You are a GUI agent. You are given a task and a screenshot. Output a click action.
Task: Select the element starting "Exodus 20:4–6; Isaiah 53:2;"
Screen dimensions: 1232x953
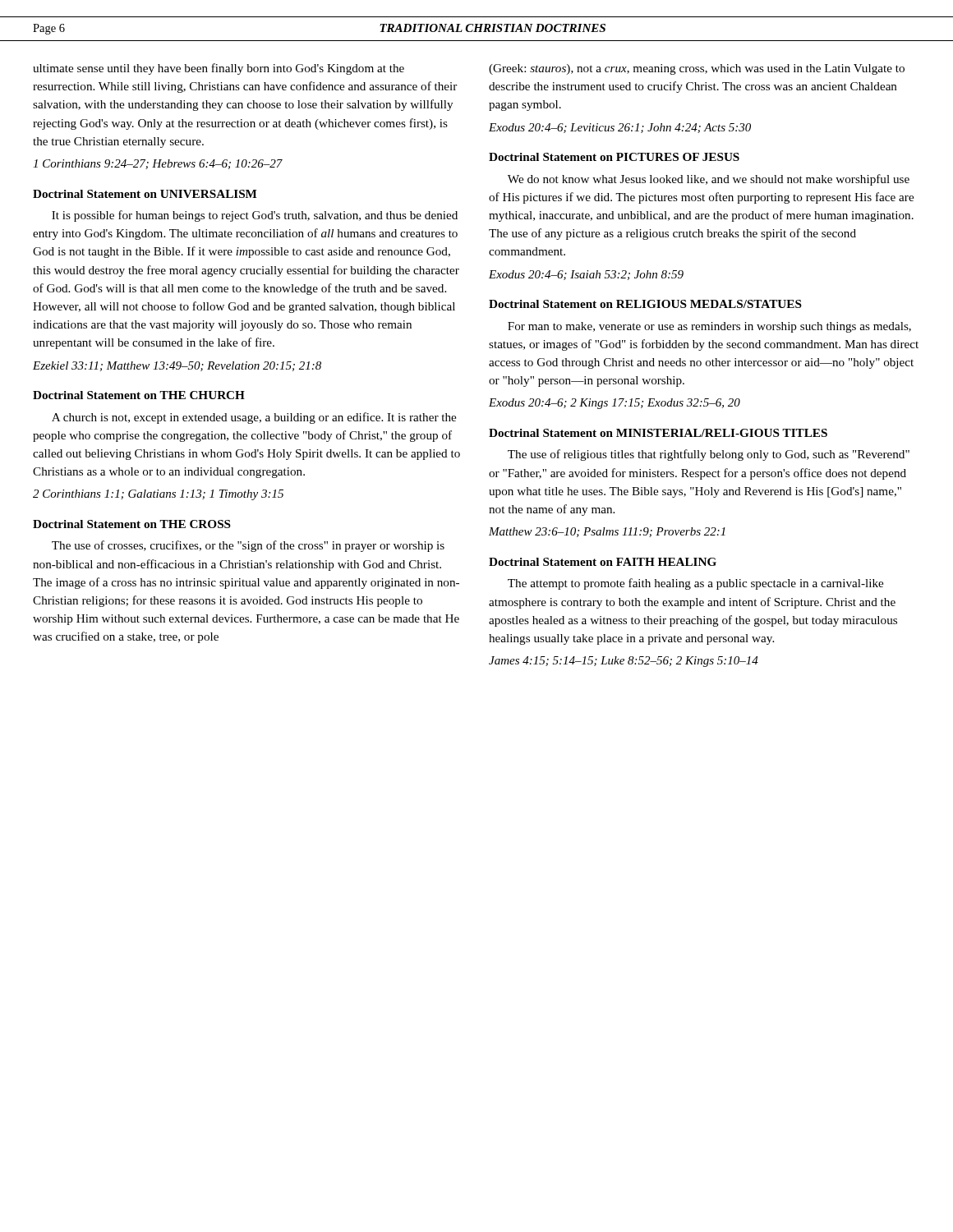[586, 275]
